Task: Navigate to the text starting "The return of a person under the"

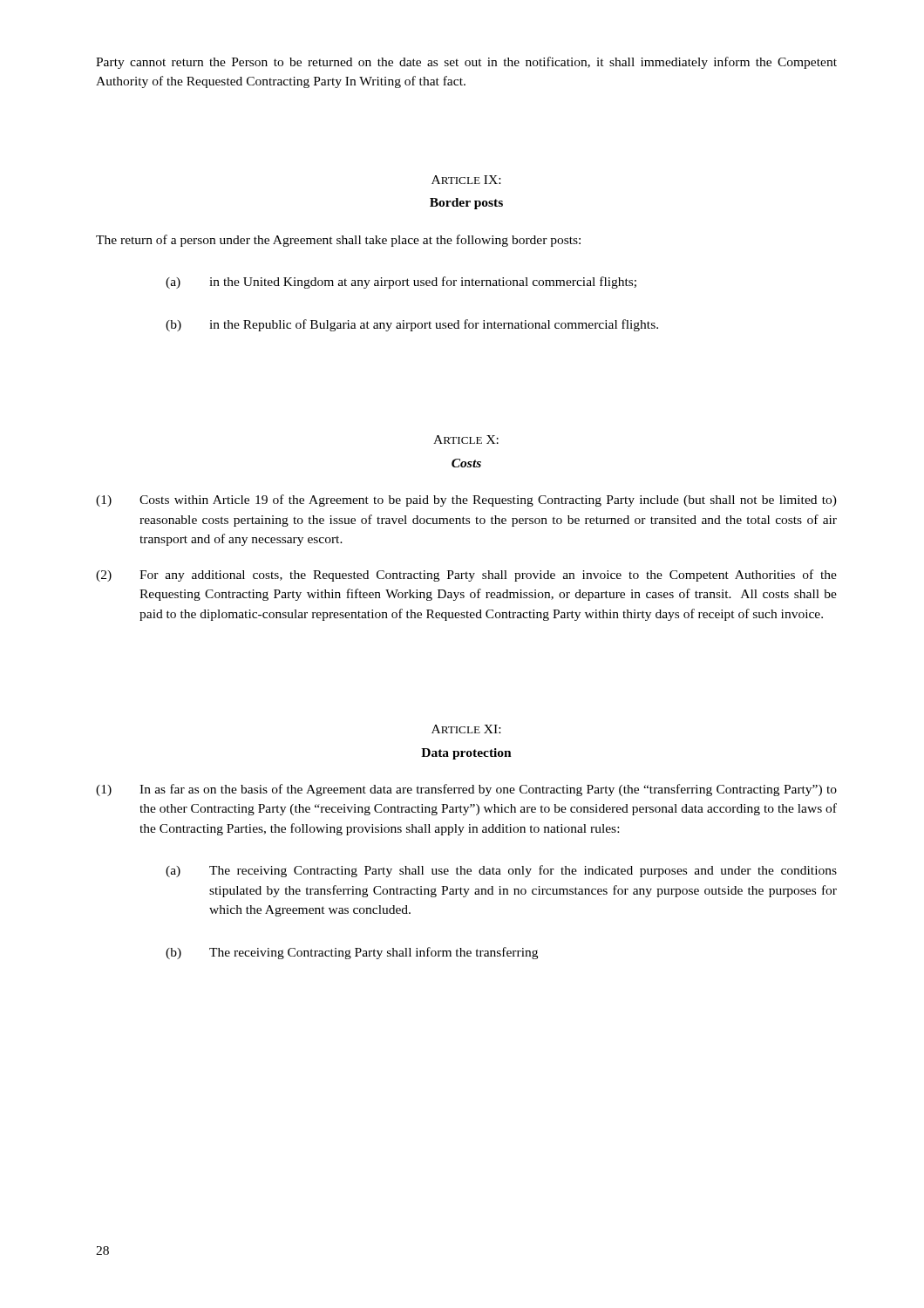Action: point(339,239)
